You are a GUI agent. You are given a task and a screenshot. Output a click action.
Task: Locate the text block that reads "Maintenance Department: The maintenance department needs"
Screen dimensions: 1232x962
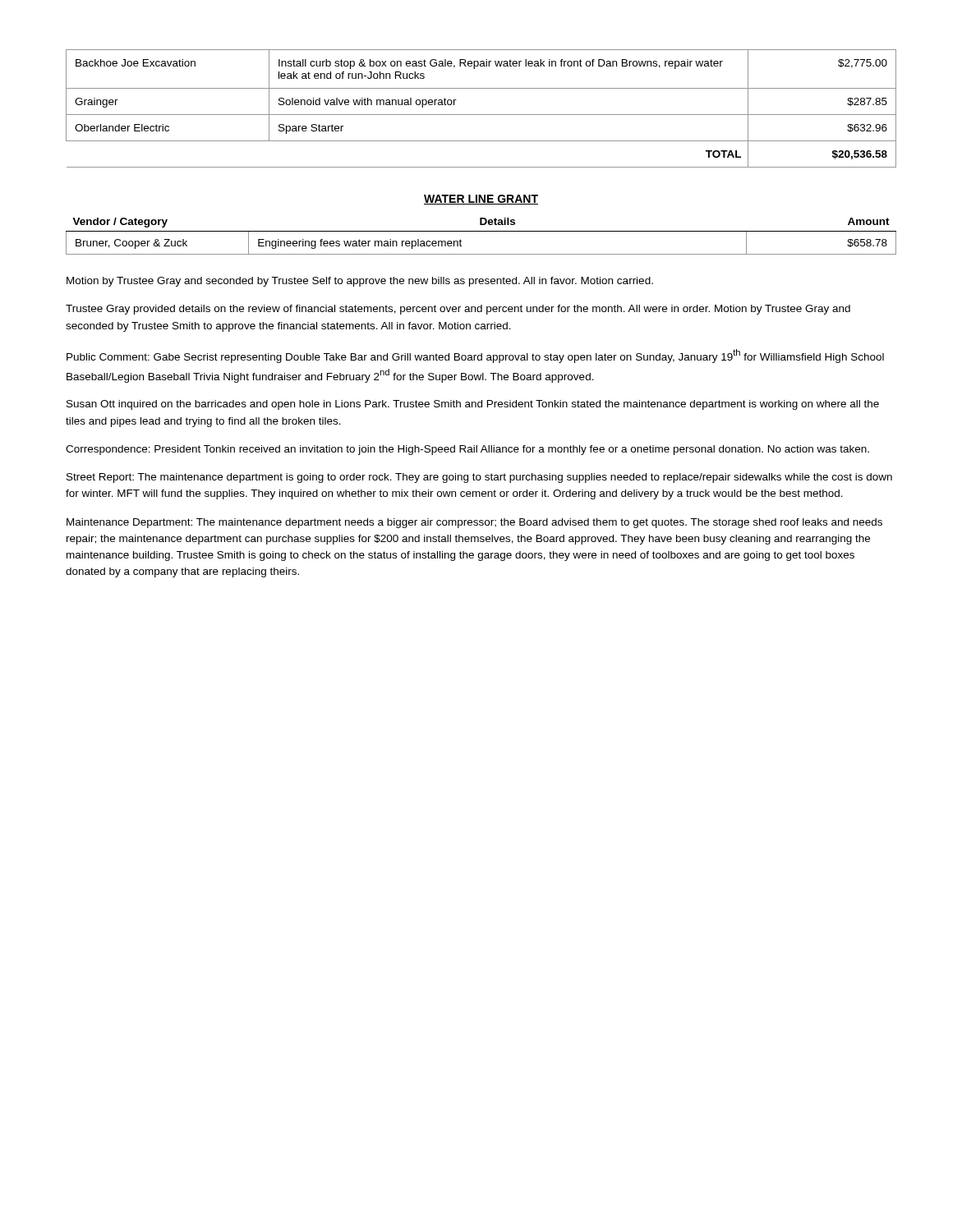(474, 546)
